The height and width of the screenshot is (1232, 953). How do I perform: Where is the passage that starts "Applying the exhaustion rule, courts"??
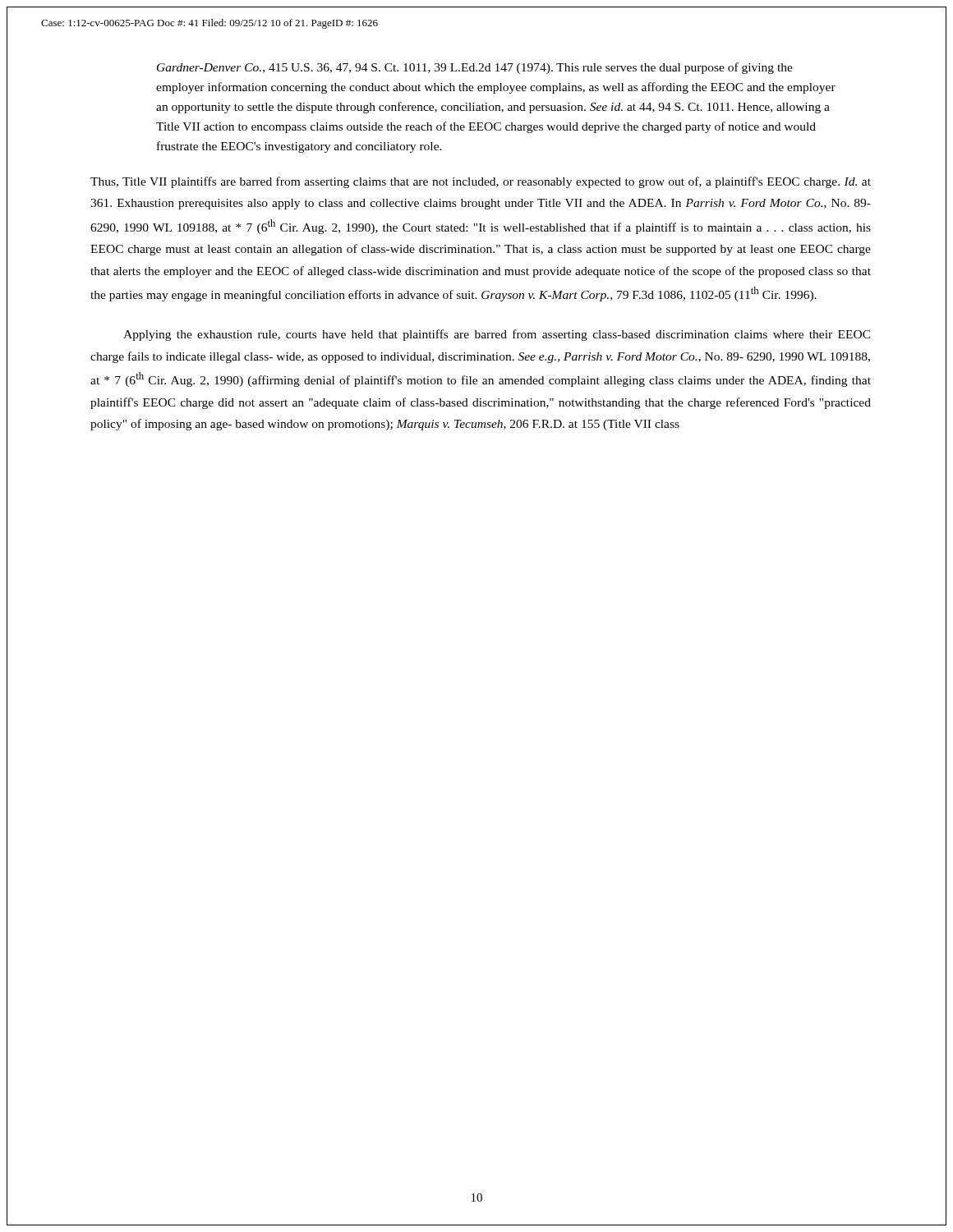(481, 379)
